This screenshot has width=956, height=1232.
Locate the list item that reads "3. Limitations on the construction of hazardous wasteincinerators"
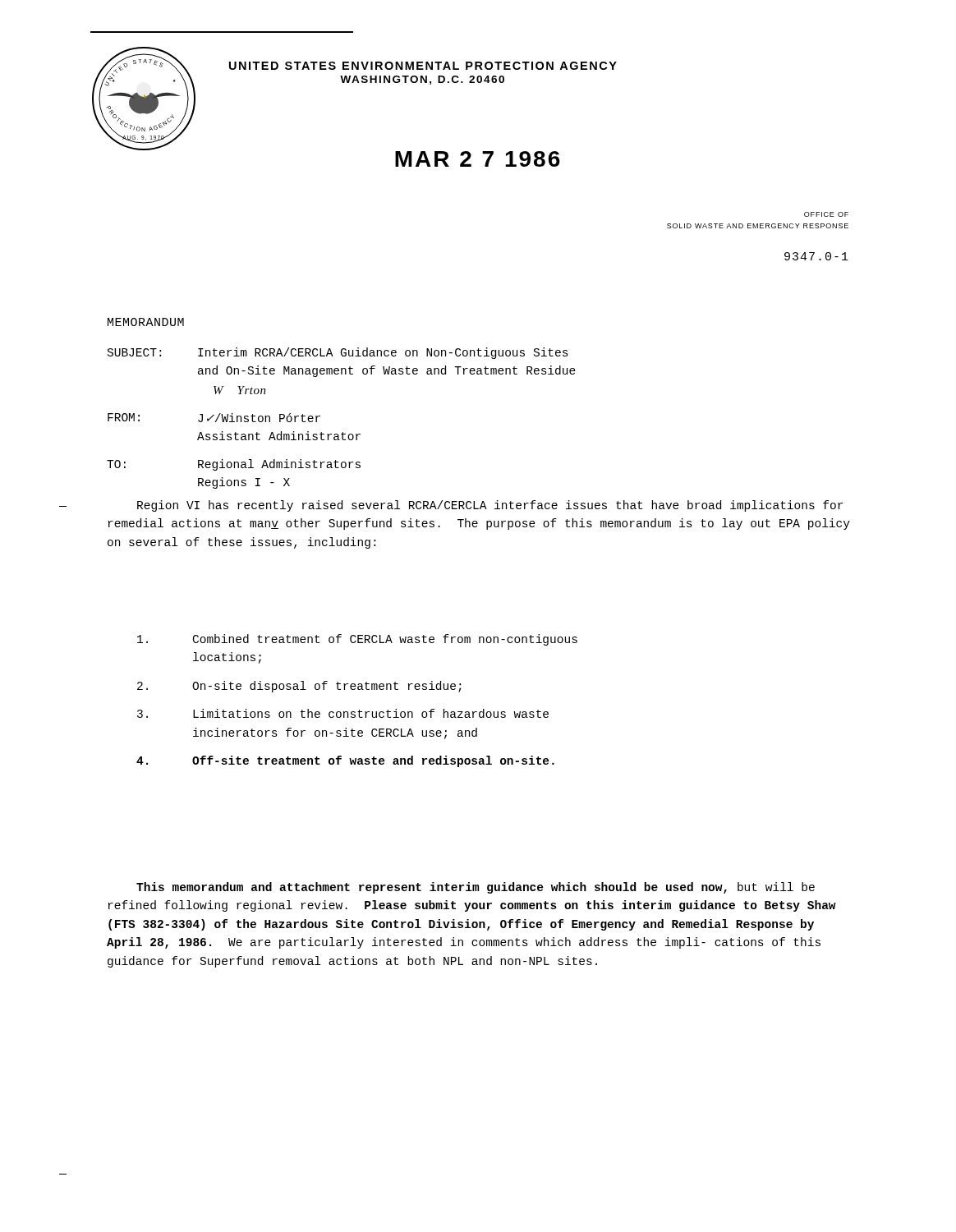click(x=480, y=724)
